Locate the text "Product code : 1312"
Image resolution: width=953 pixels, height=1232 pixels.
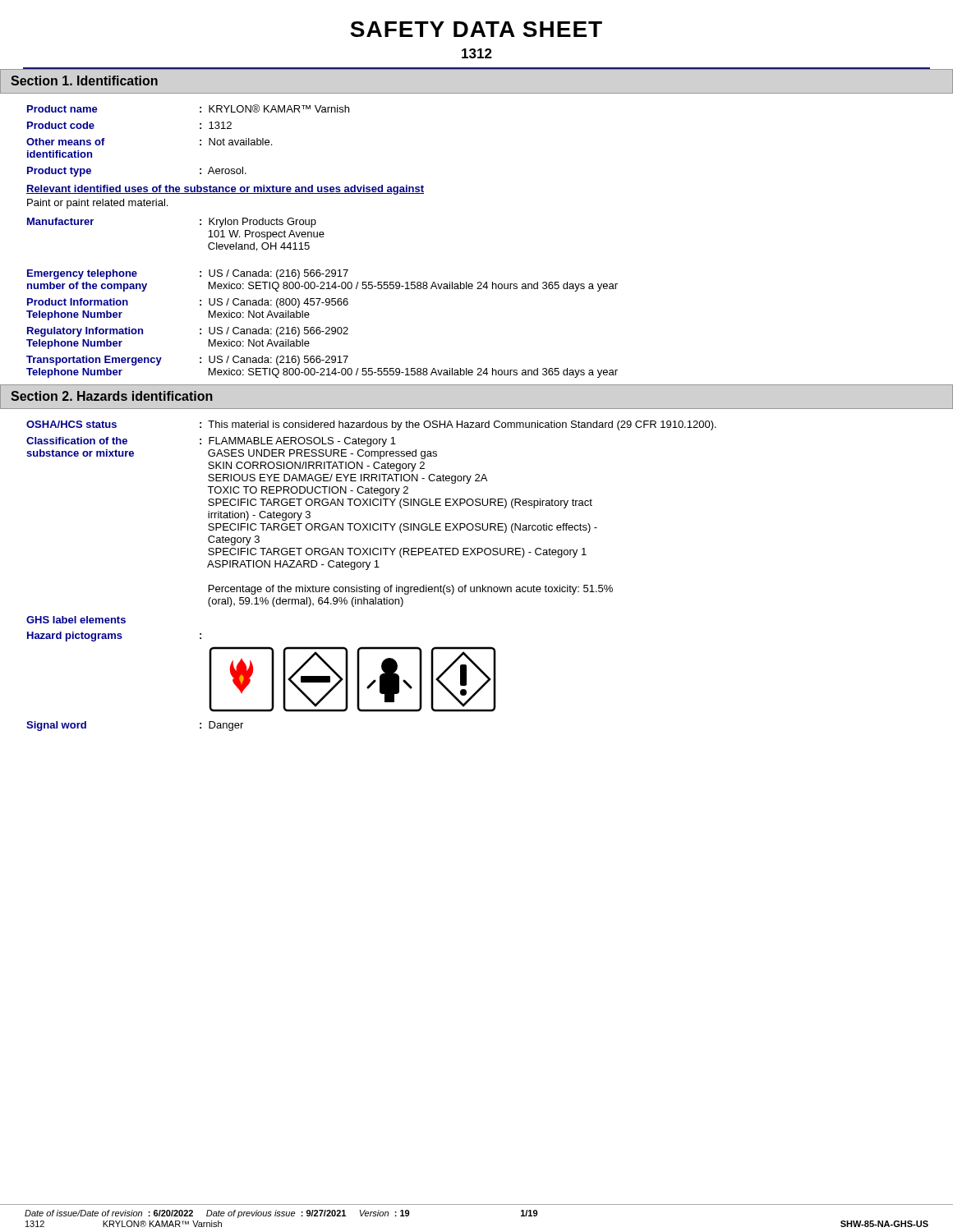pos(60,124)
